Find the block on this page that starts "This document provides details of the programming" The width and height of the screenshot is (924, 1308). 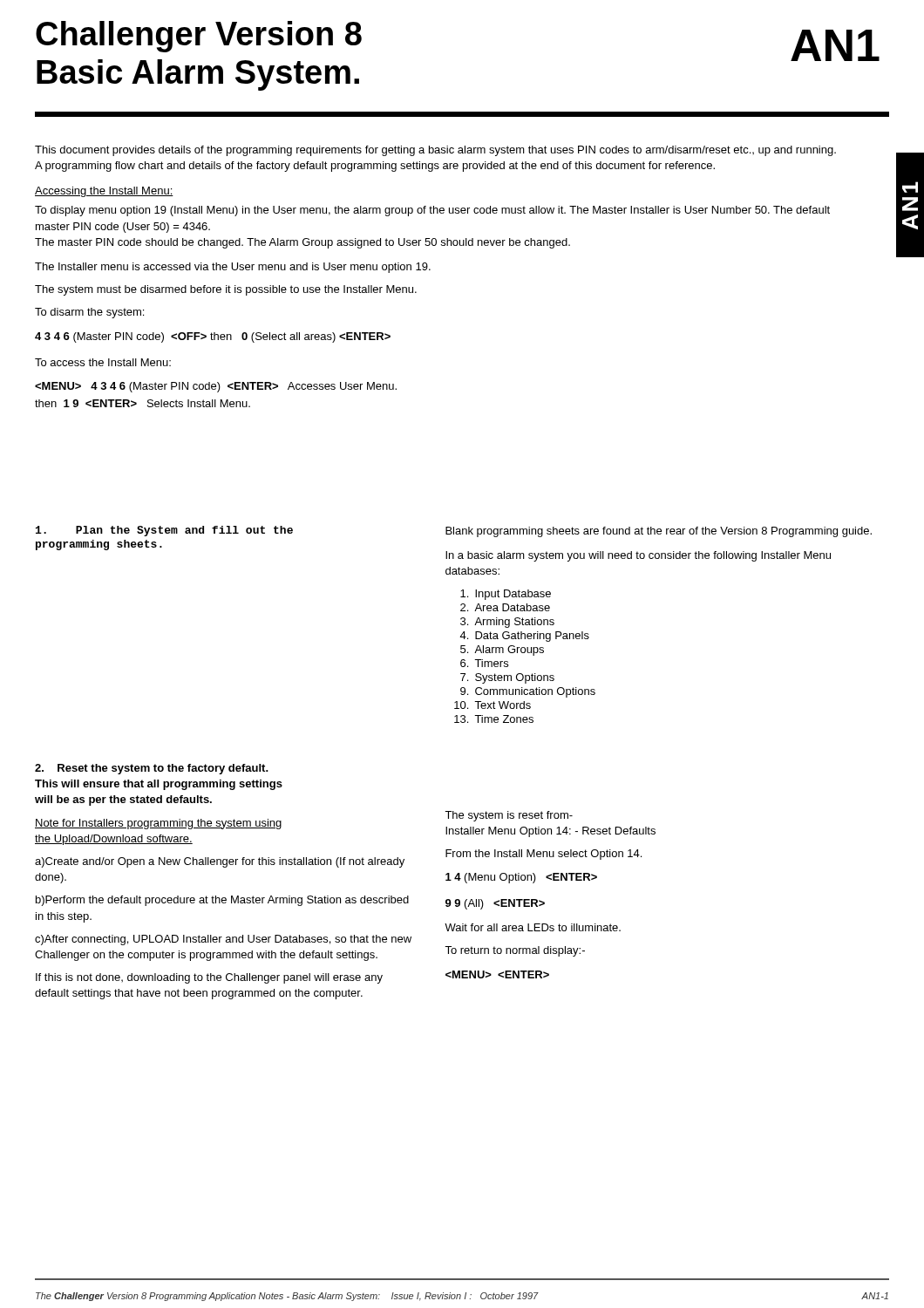click(440, 158)
